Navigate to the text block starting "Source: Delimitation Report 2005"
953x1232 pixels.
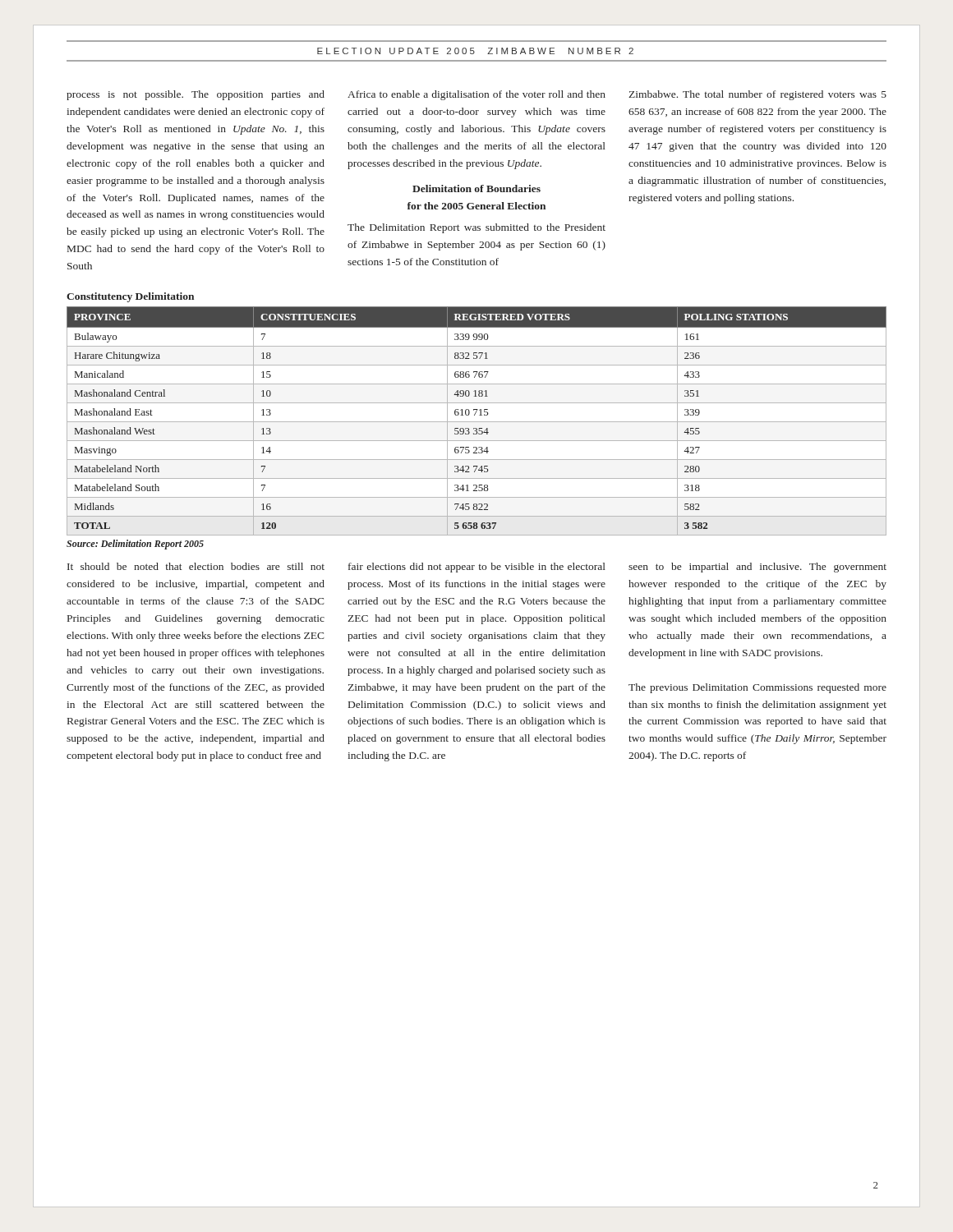click(135, 544)
